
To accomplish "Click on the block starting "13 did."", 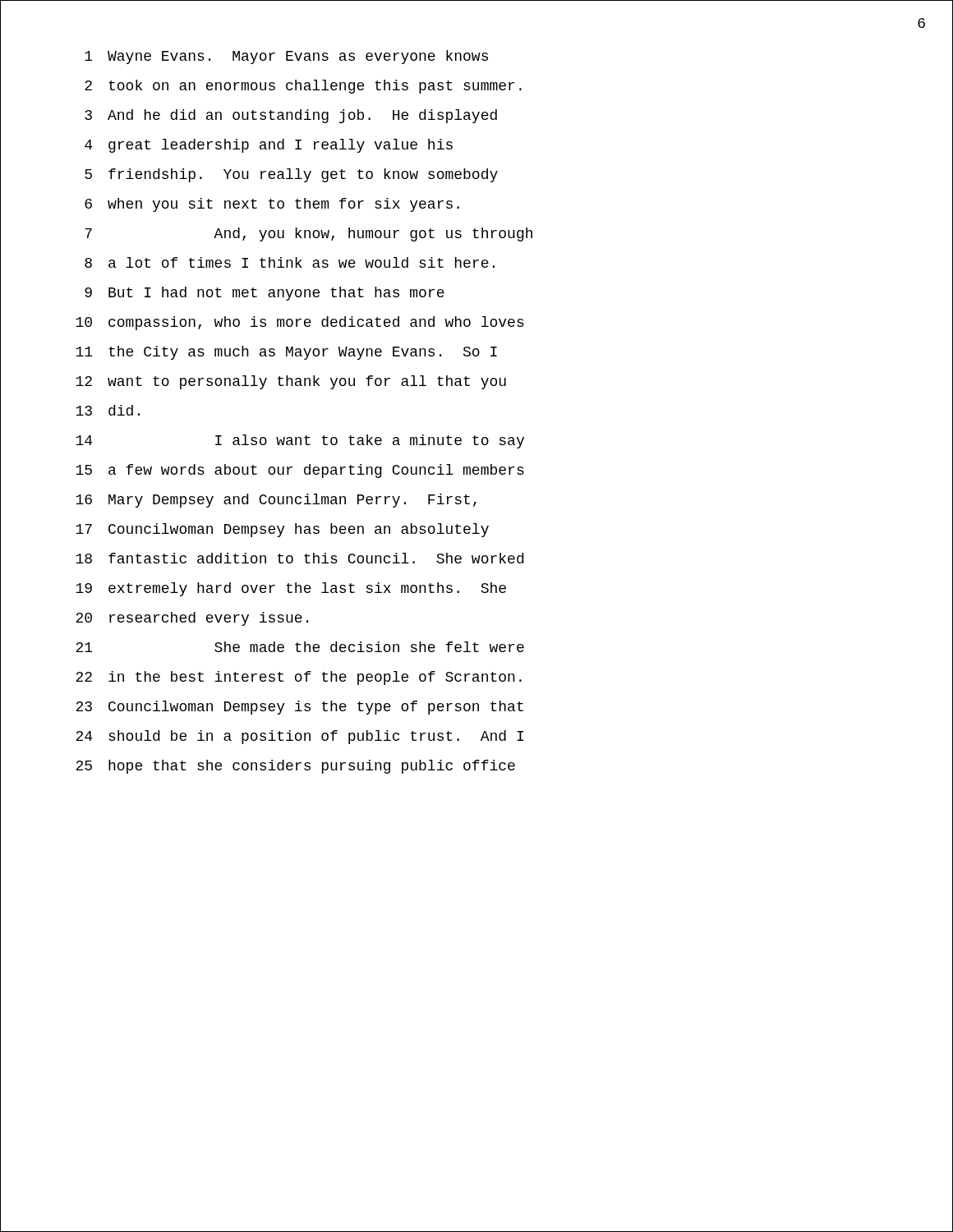I will tap(108, 410).
